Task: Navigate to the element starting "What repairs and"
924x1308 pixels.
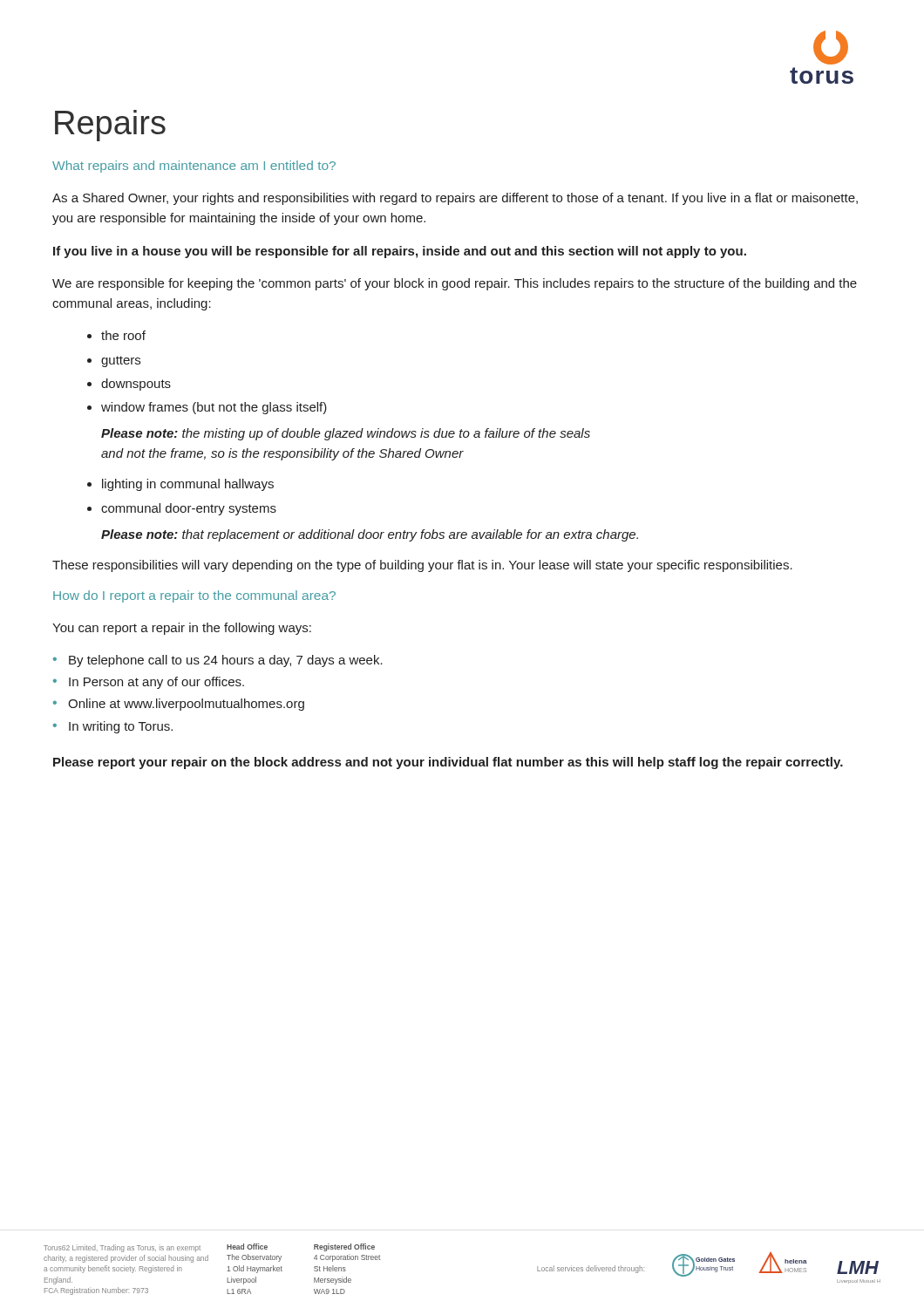Action: [194, 167]
